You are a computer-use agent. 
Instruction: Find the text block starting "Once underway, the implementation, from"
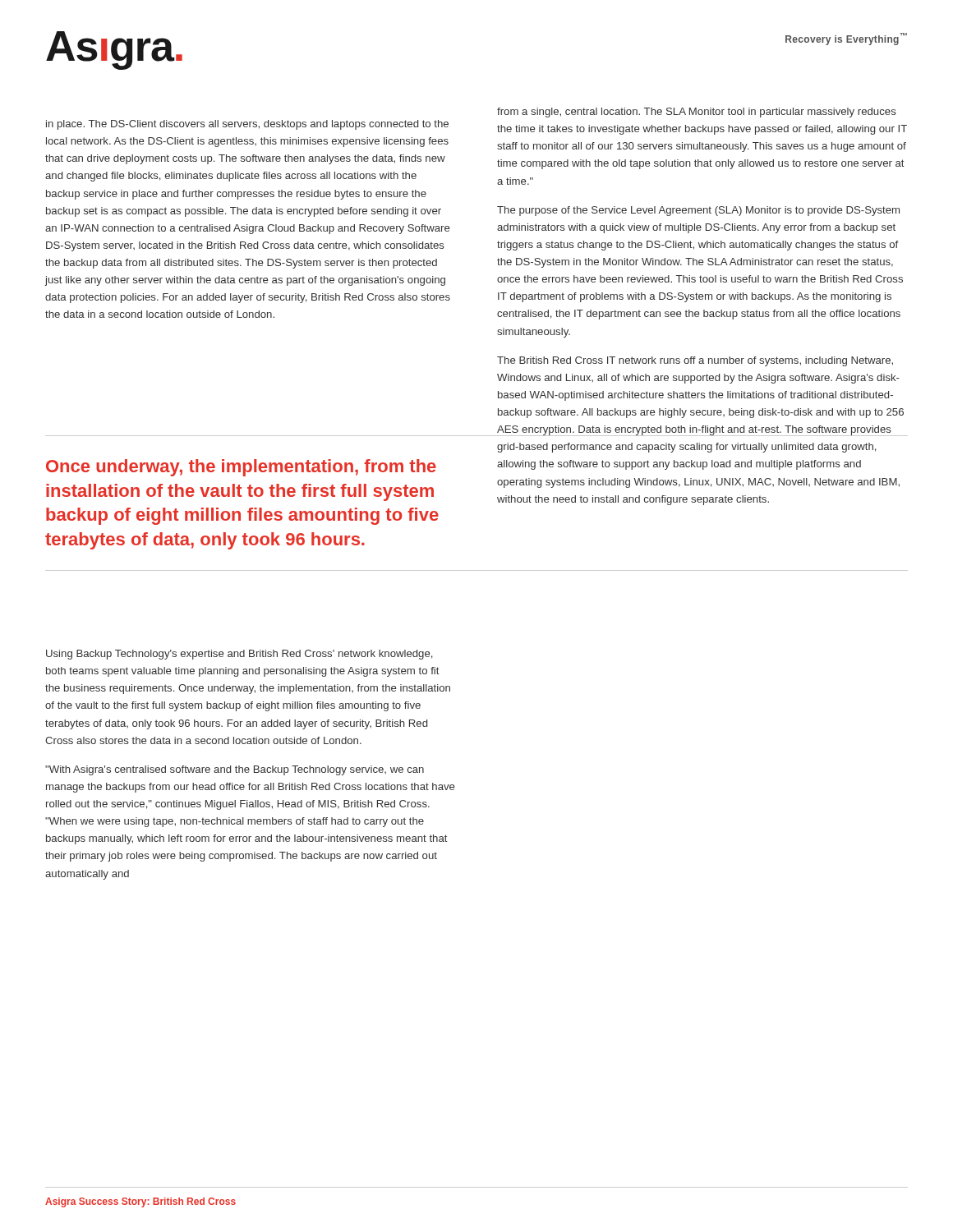pos(242,503)
